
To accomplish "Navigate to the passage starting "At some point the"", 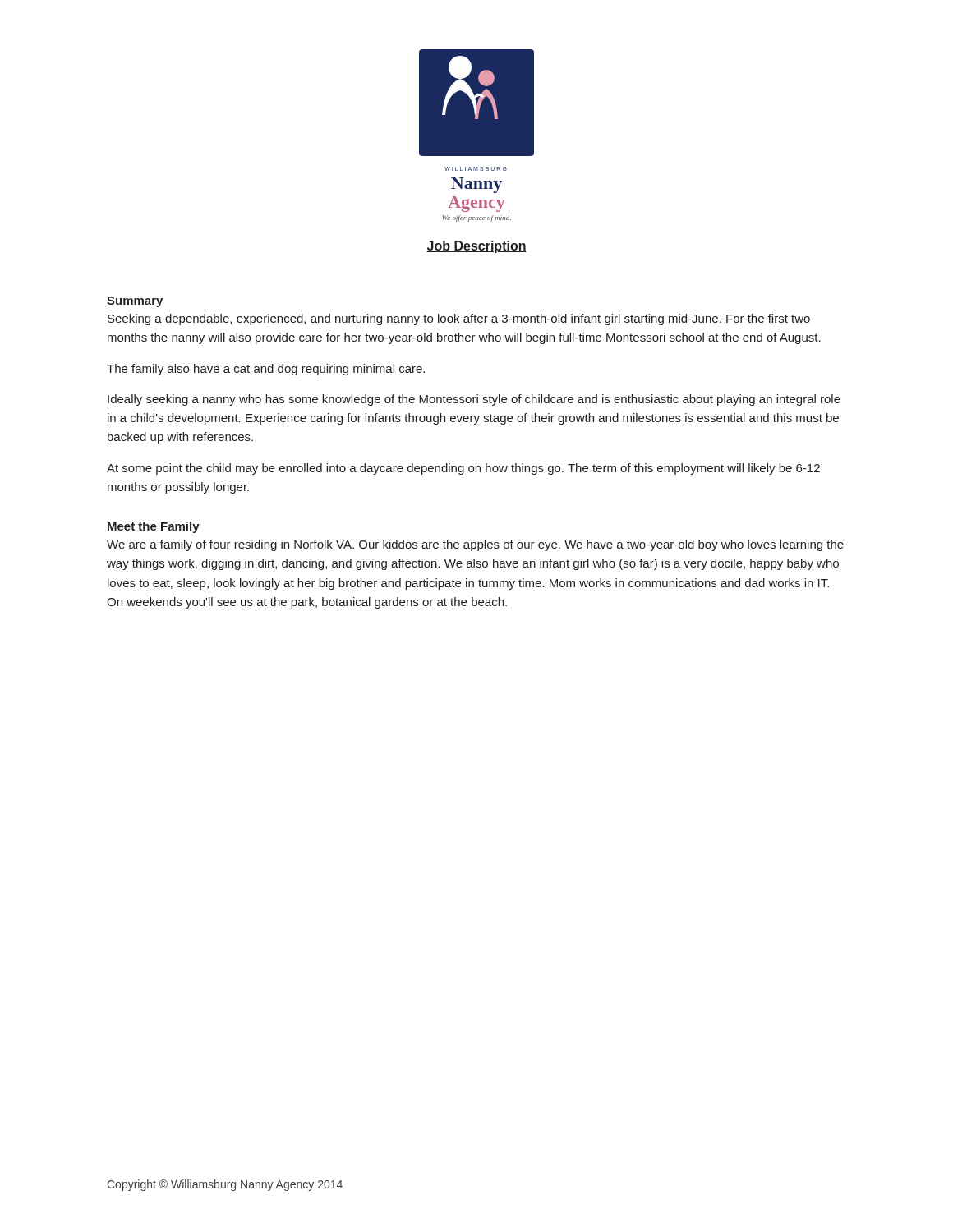I will (464, 477).
